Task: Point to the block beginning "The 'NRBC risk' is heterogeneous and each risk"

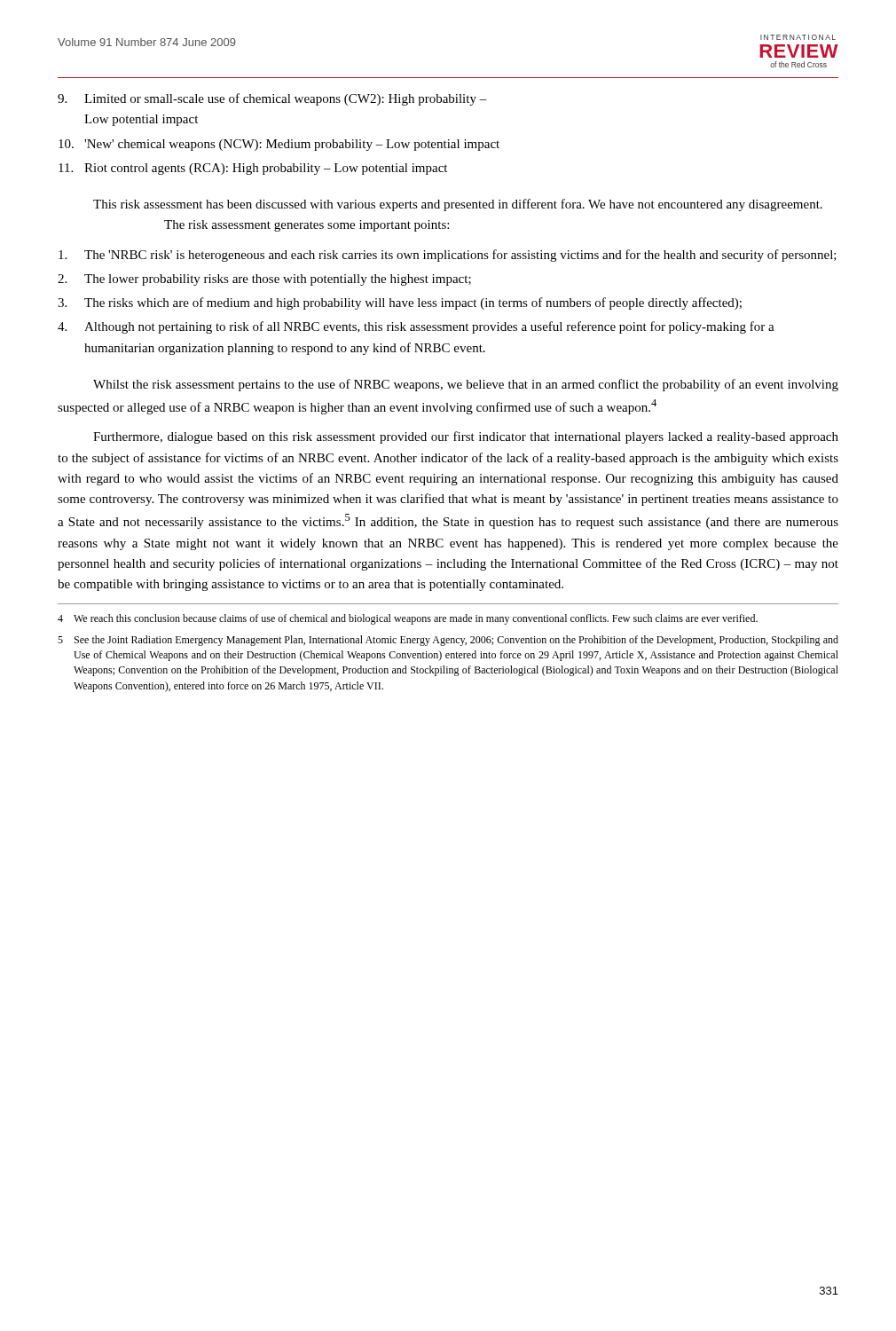Action: tap(448, 255)
